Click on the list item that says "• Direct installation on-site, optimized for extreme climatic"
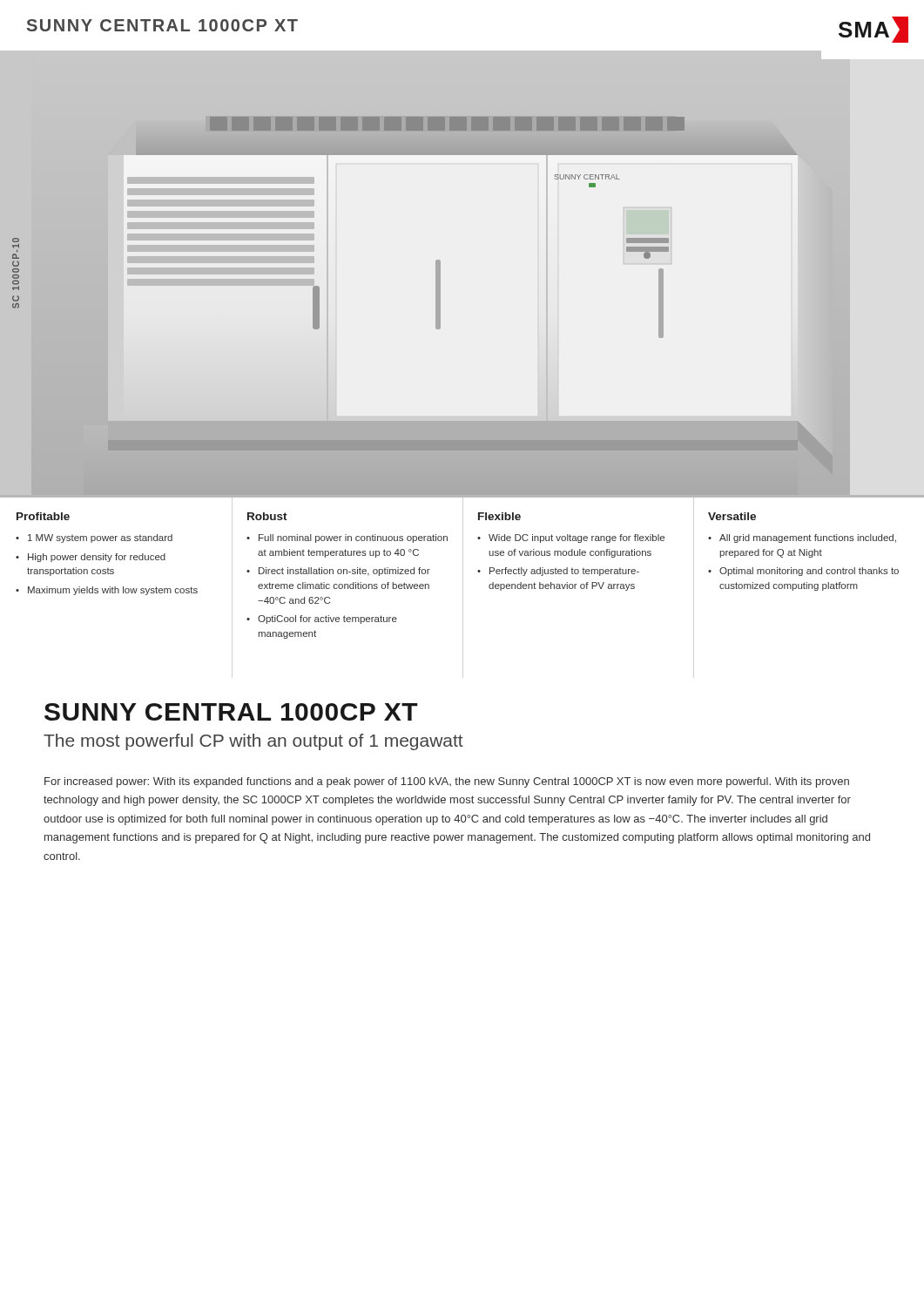 (x=338, y=585)
